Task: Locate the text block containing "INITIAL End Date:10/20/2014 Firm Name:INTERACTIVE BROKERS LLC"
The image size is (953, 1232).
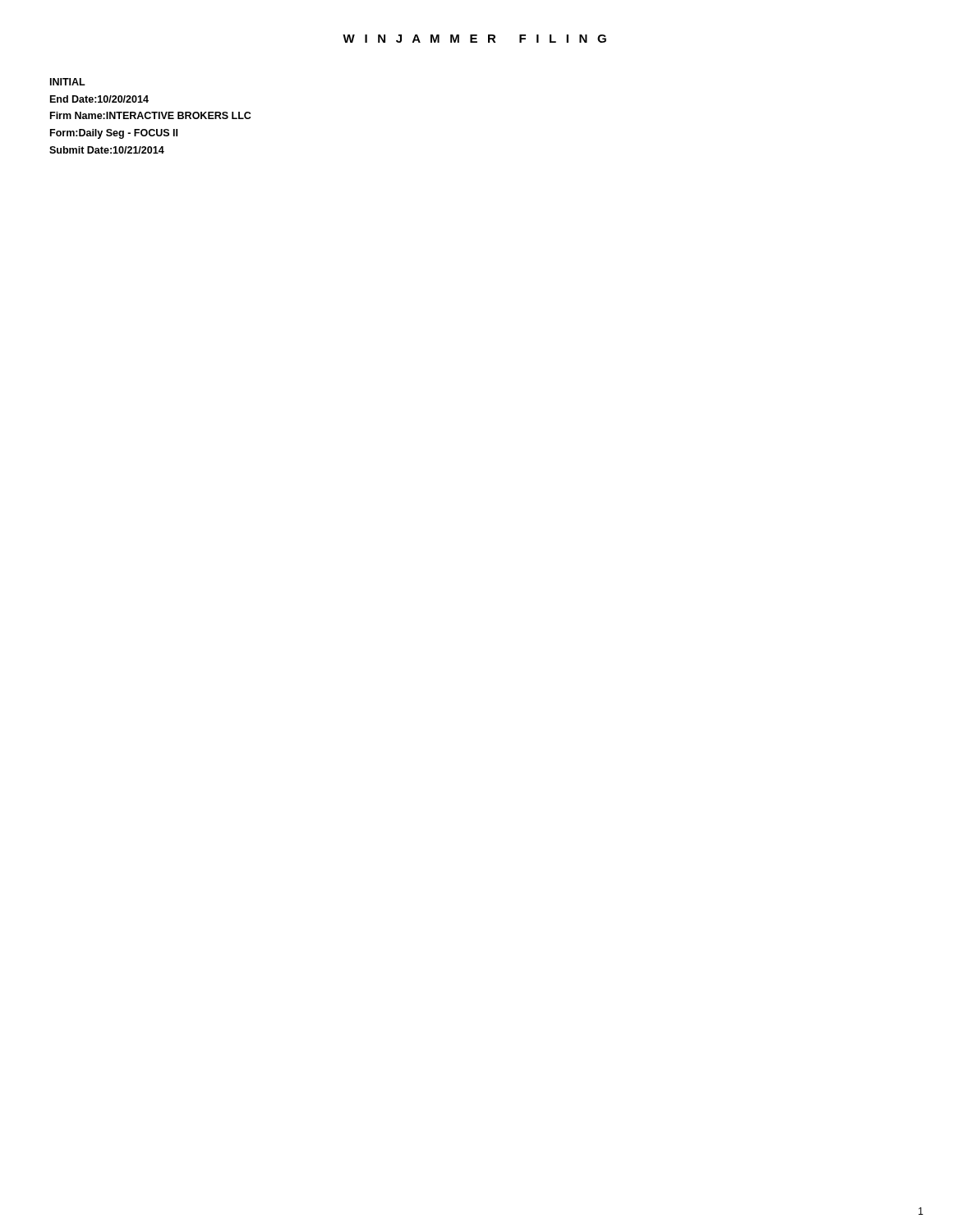Action: pos(150,116)
